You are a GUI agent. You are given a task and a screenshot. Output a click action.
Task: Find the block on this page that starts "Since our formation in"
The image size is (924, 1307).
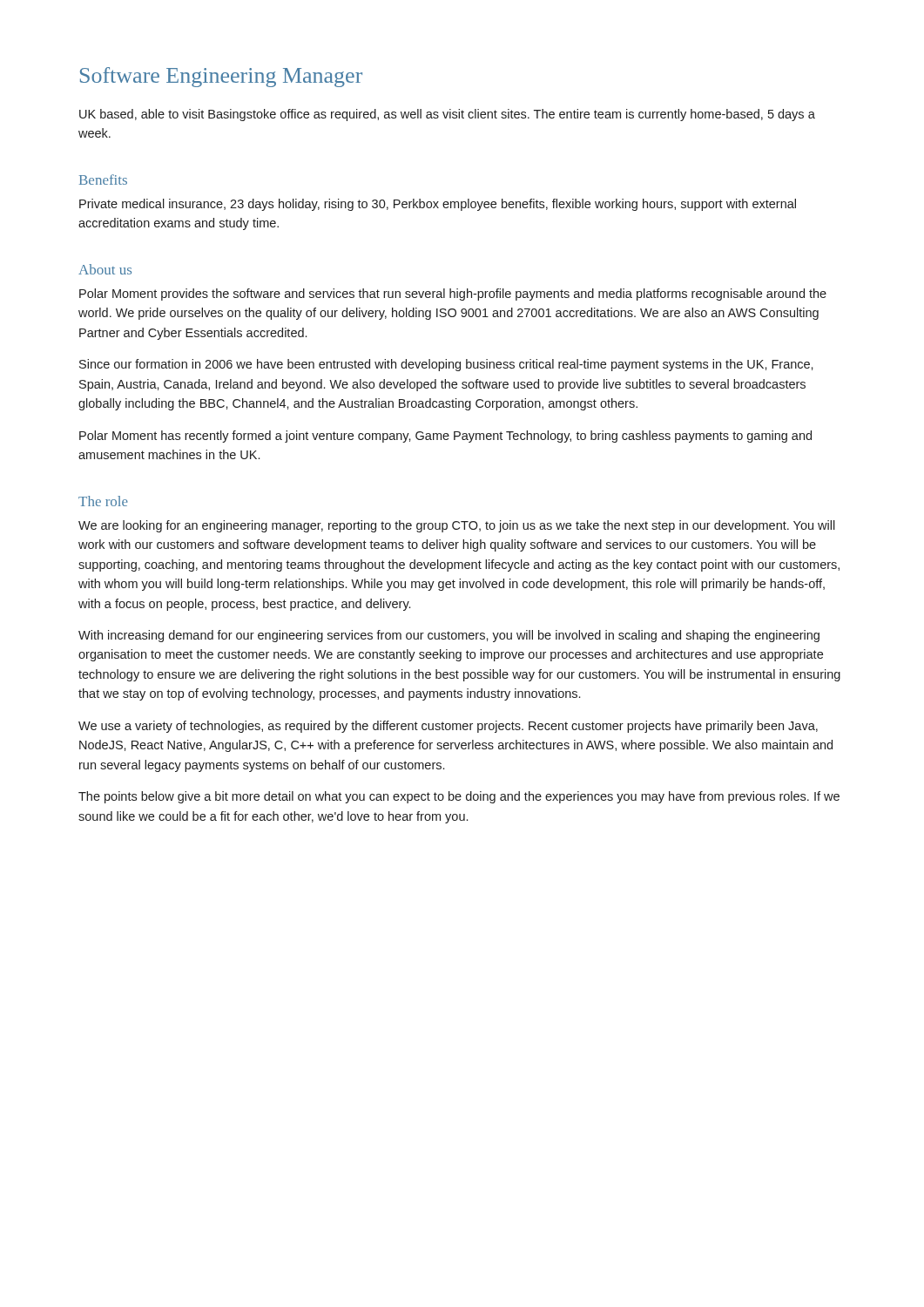[462, 384]
